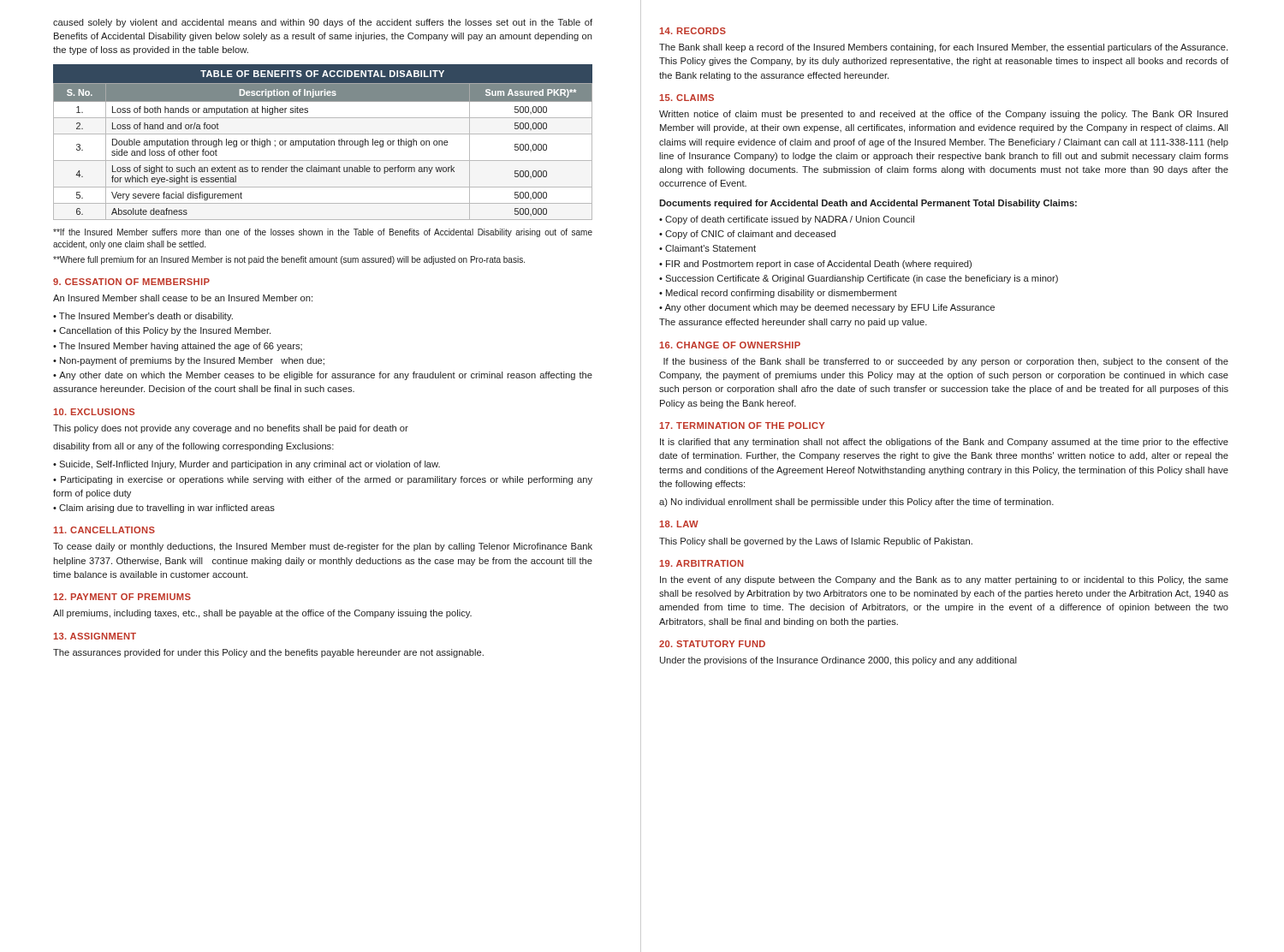This screenshot has width=1284, height=952.
Task: Locate the list item that says "• Any other date on which the"
Action: 323,382
